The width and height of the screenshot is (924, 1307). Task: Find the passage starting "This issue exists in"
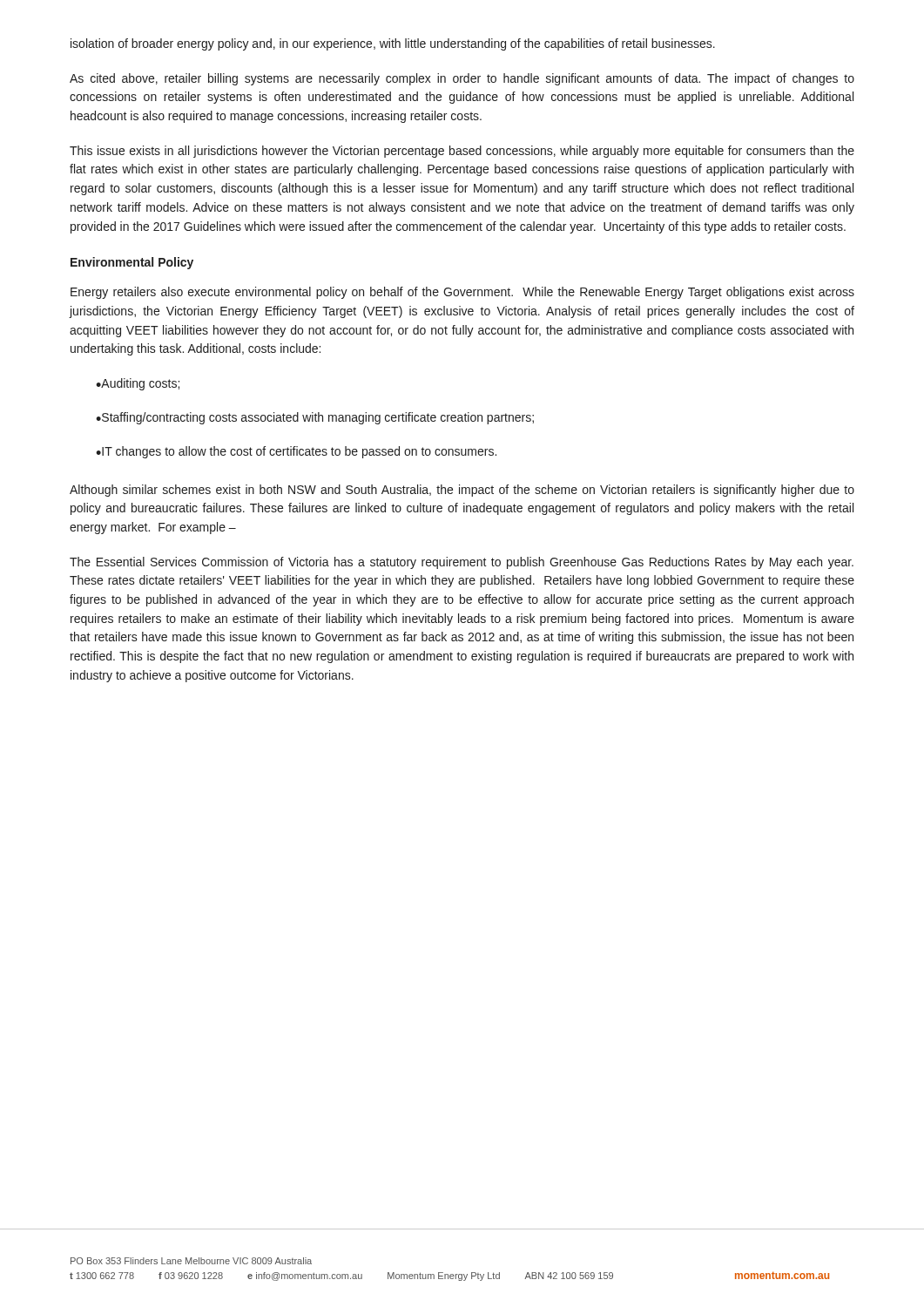pyautogui.click(x=462, y=189)
